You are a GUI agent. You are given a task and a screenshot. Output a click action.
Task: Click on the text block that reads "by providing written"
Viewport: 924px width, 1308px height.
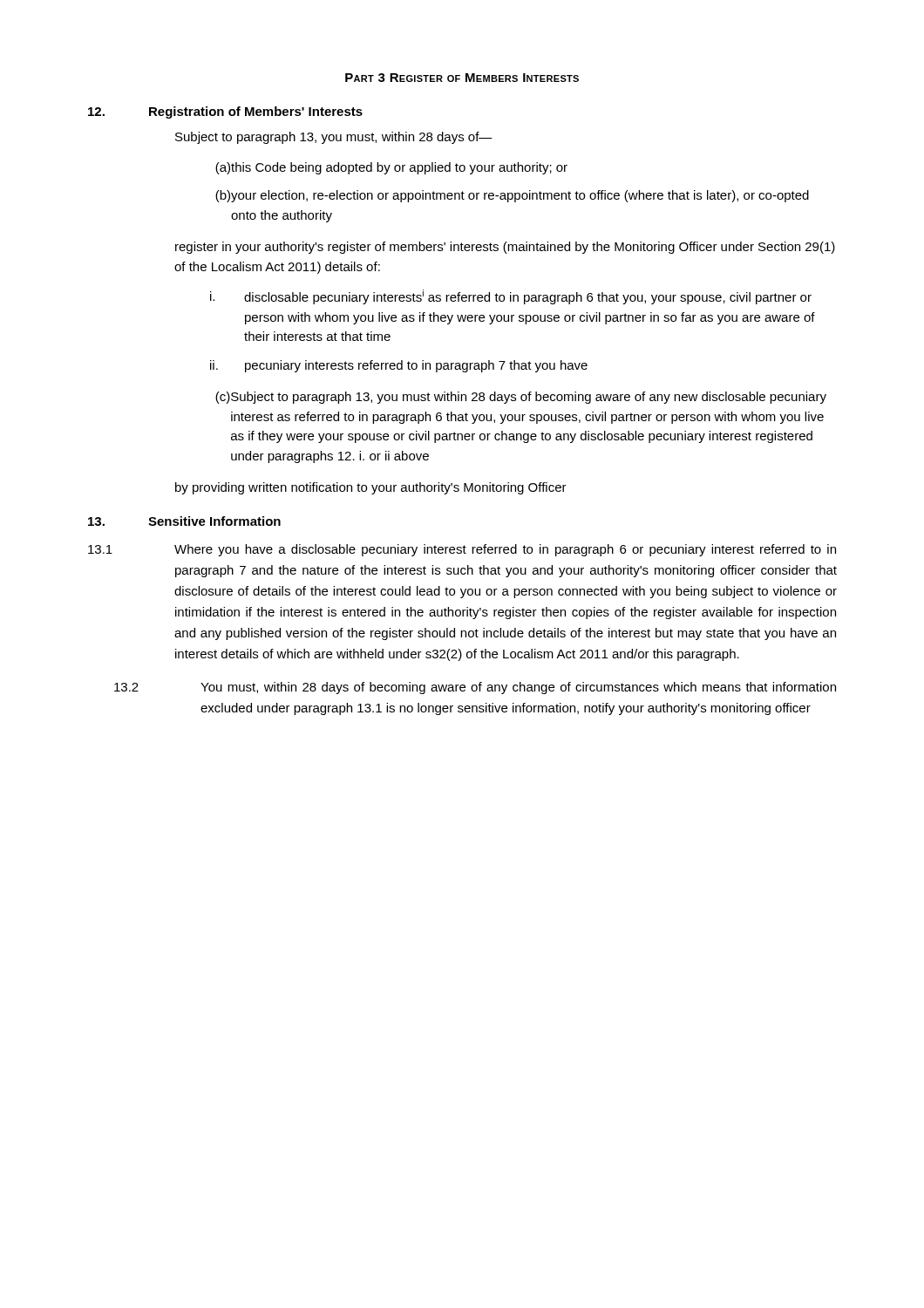coord(370,487)
